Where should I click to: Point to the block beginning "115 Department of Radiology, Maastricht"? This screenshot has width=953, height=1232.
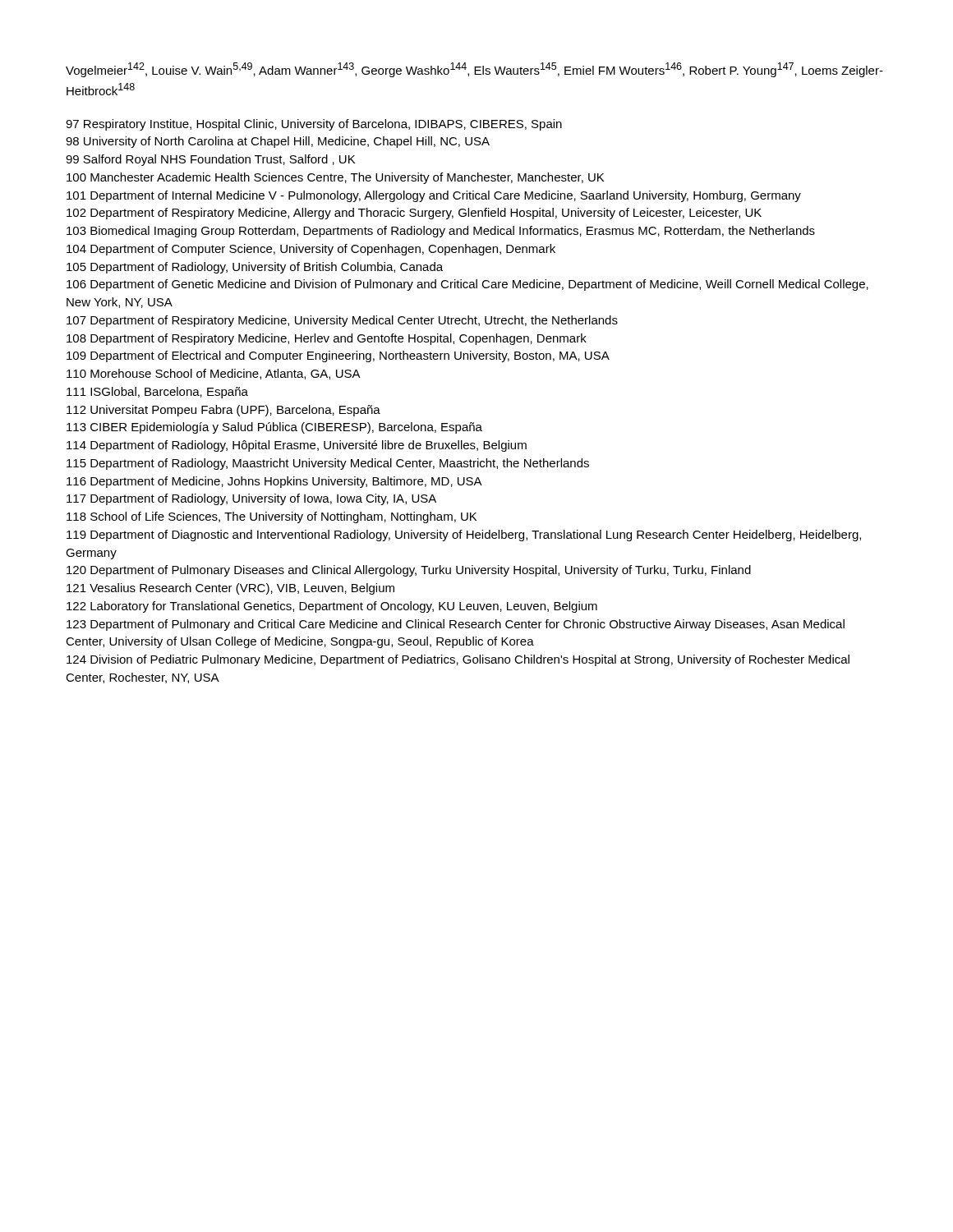pyautogui.click(x=328, y=463)
